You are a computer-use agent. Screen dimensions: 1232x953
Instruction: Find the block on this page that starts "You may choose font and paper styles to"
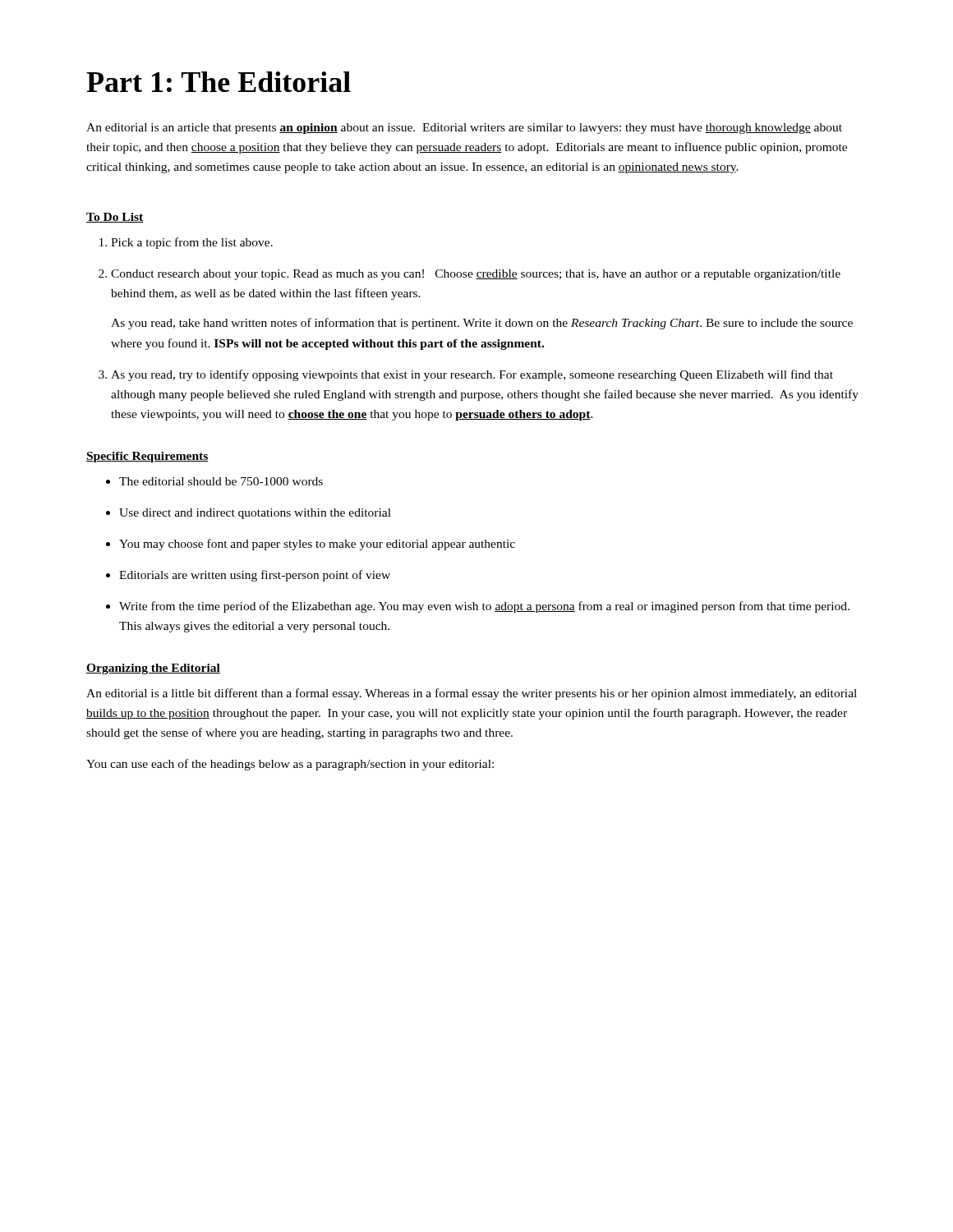(x=317, y=543)
